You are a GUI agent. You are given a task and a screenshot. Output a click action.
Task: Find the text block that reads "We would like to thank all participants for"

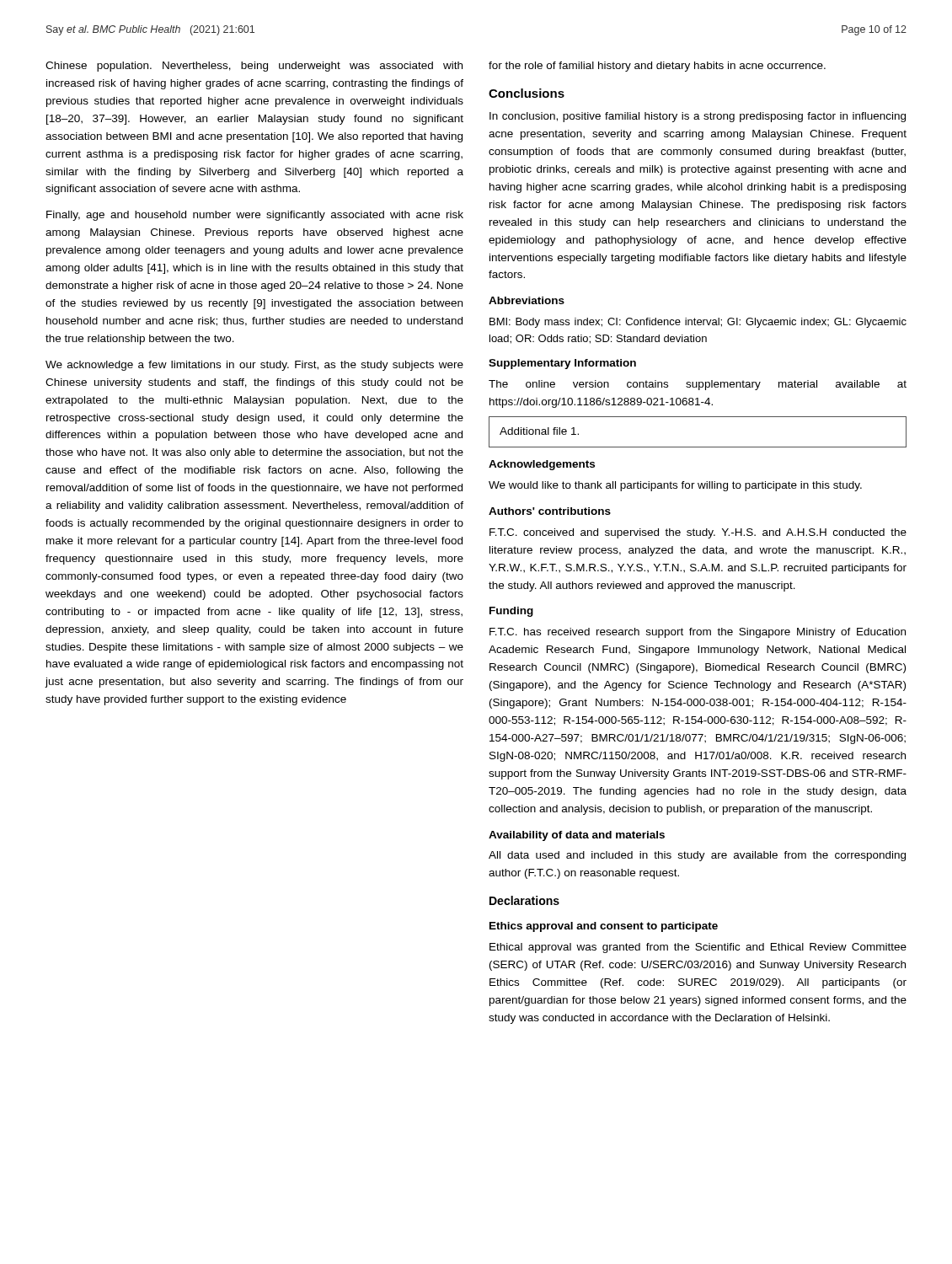[x=698, y=486]
